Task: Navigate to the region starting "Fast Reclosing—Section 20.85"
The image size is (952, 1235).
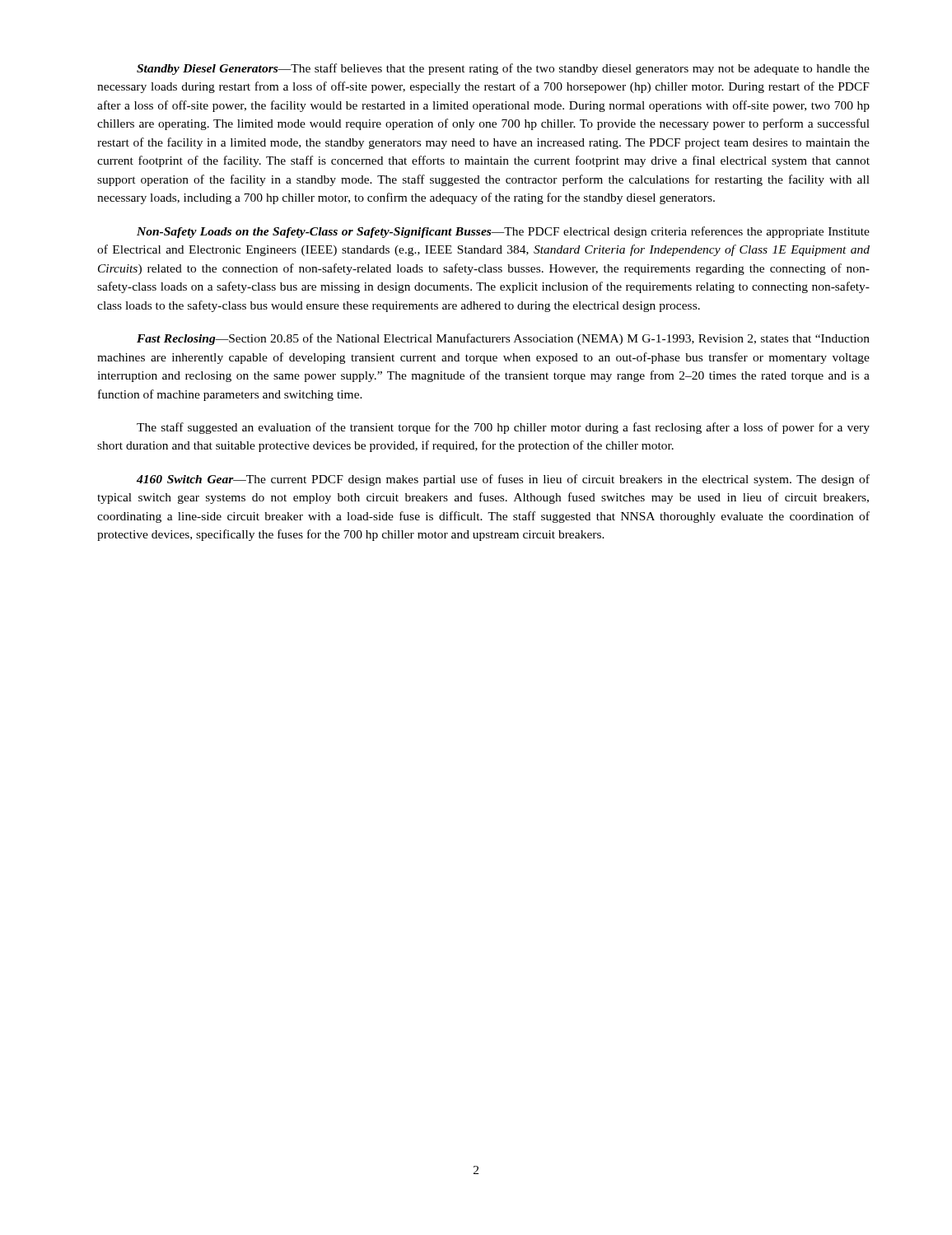Action: (483, 366)
